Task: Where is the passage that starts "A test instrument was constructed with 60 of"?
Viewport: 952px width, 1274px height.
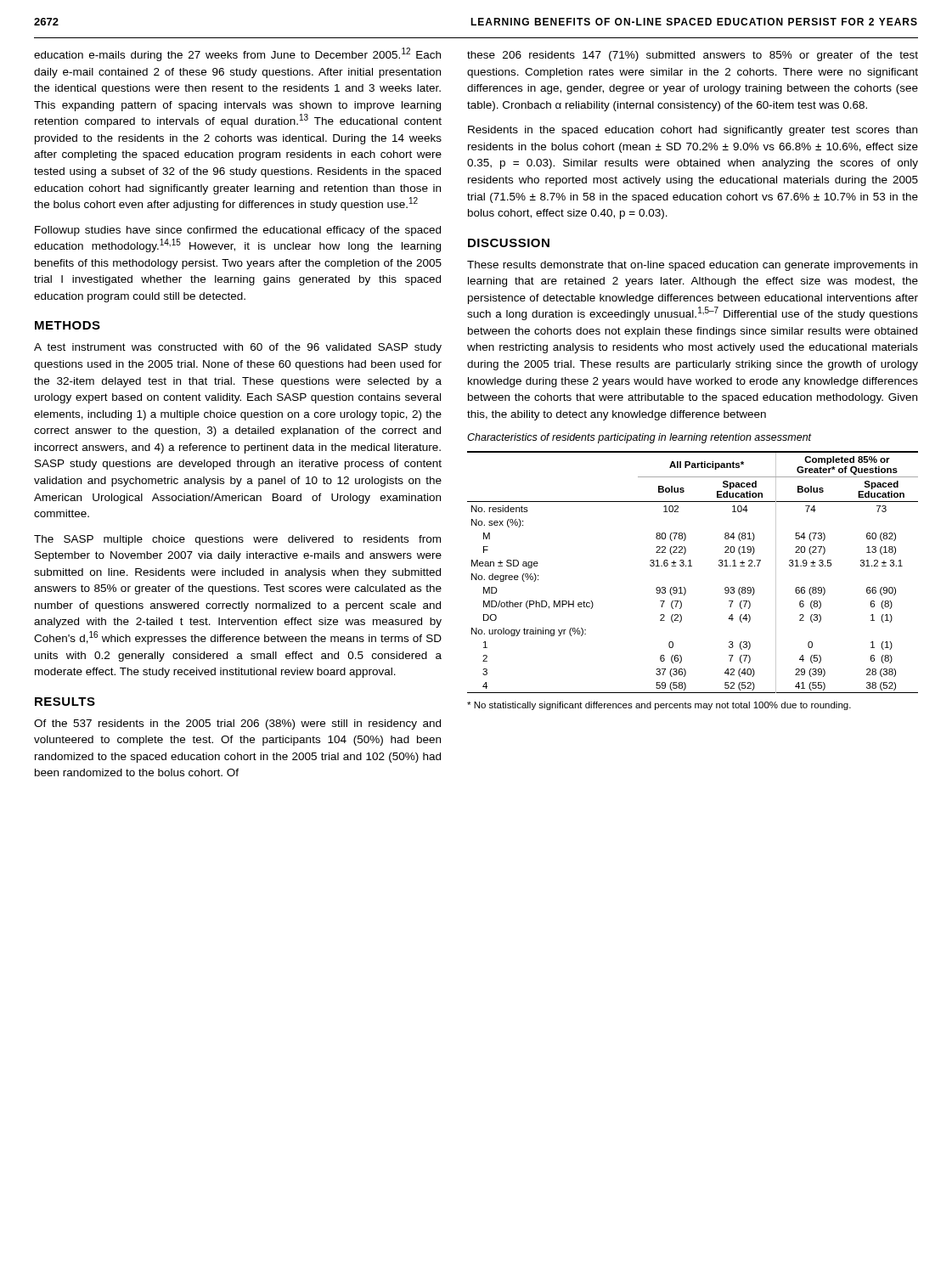Action: pos(238,431)
